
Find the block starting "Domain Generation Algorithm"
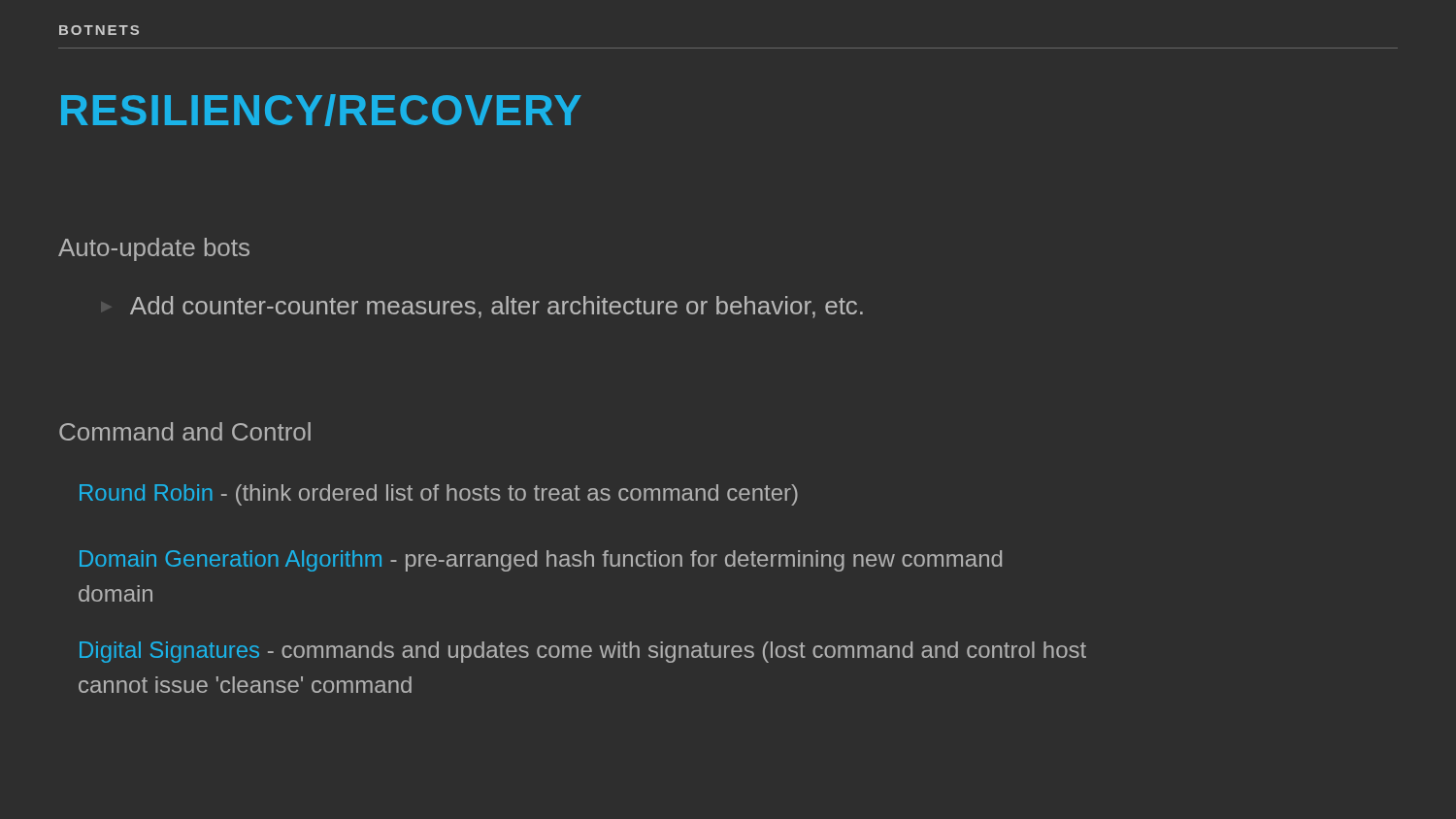[541, 576]
